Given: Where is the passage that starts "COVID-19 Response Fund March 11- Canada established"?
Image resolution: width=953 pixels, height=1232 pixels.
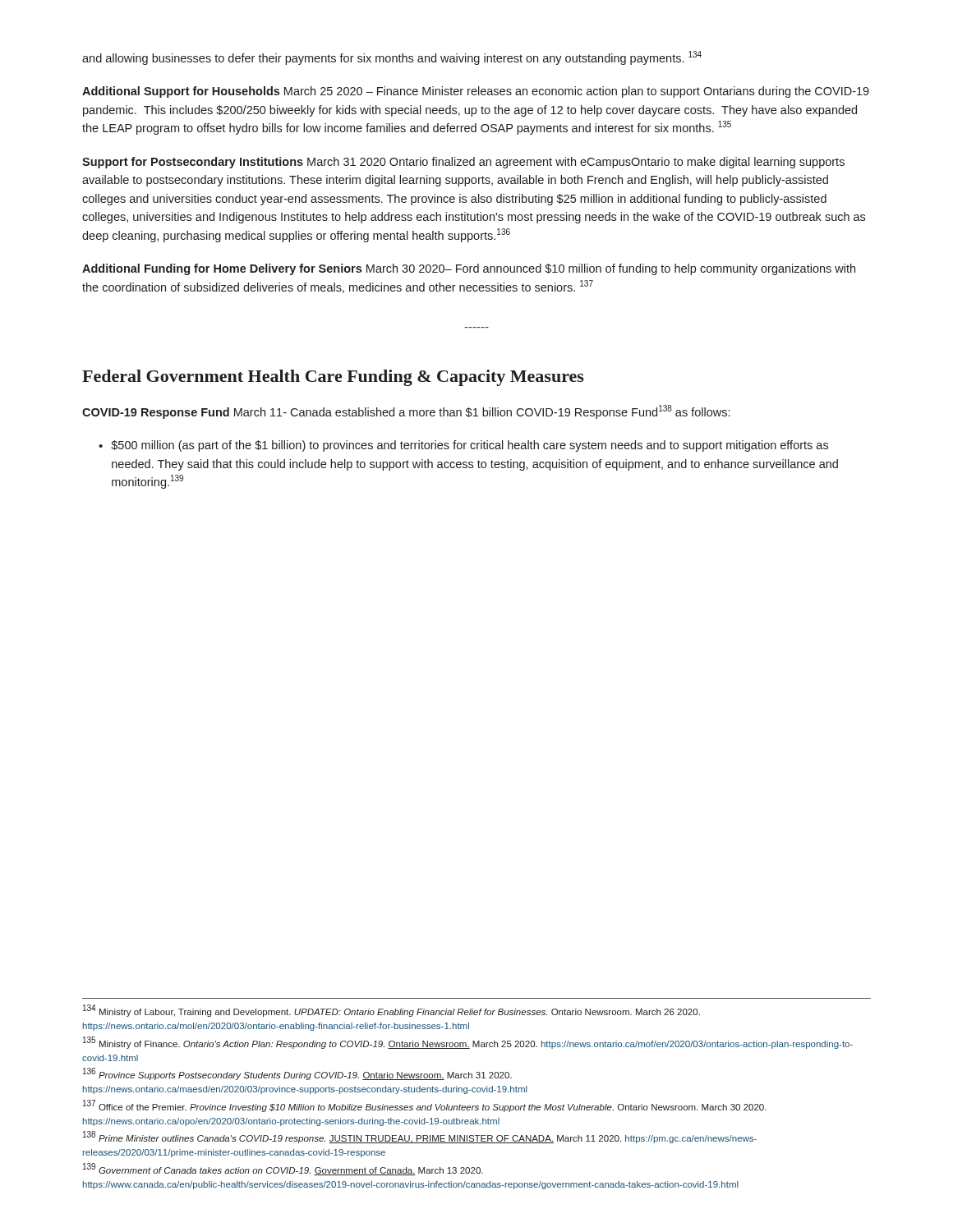Looking at the screenshot, I should [x=407, y=411].
